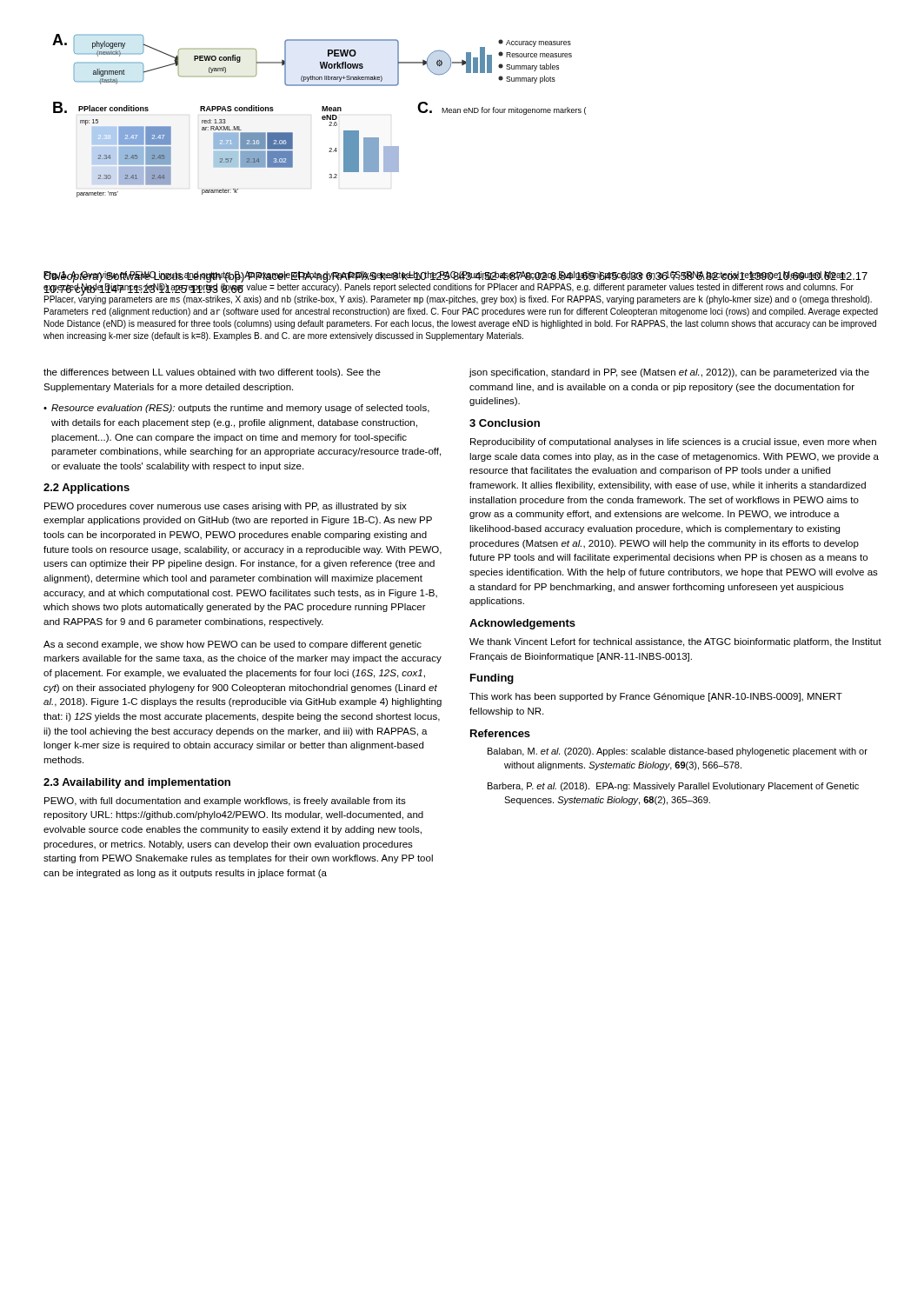Locate the block of text that opens with "Barbera, P. et al. (2018). EPA-ng: Massively"
Viewport: 924px width, 1304px height.
coord(684,793)
